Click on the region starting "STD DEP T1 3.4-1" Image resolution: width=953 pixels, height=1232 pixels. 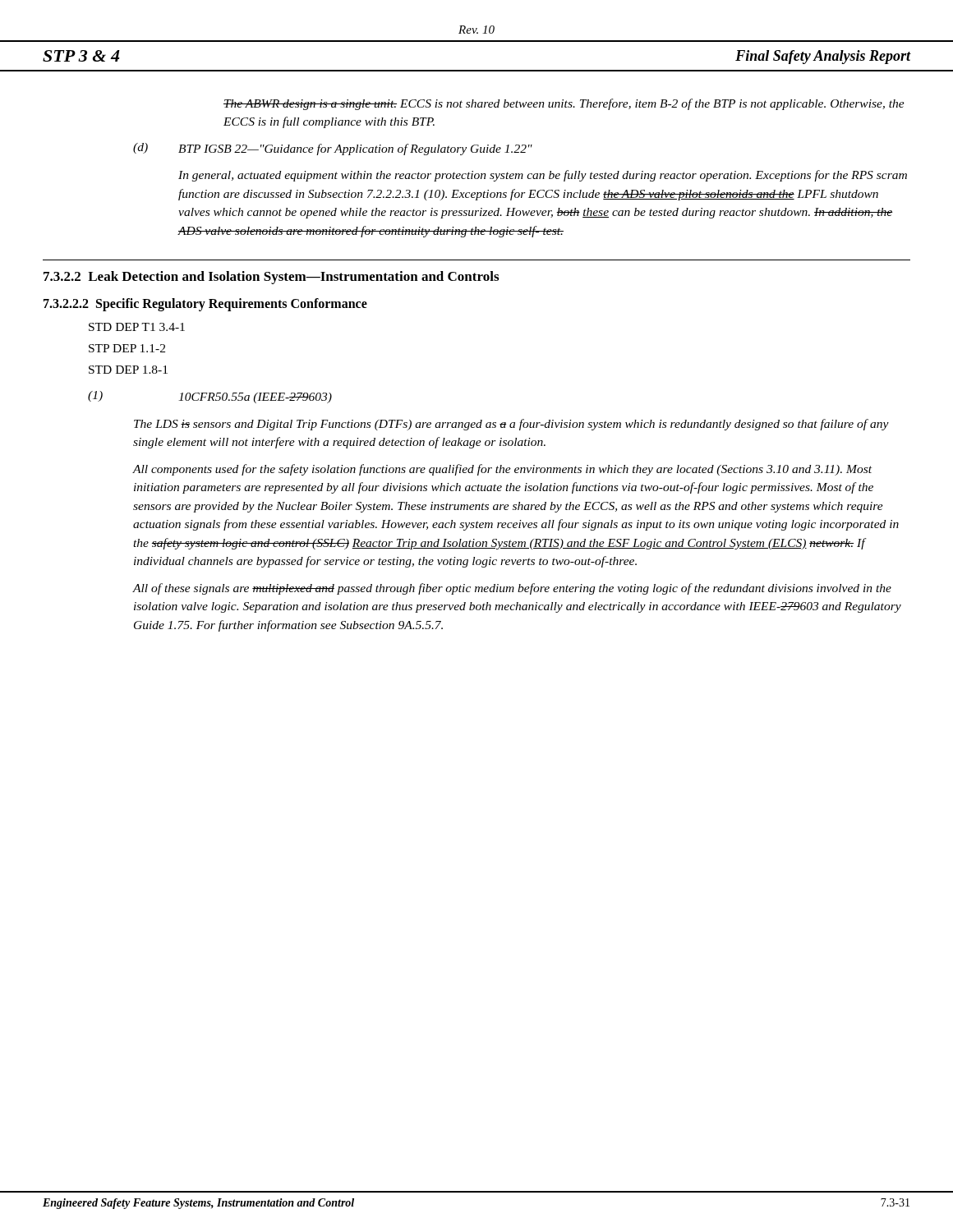[137, 327]
